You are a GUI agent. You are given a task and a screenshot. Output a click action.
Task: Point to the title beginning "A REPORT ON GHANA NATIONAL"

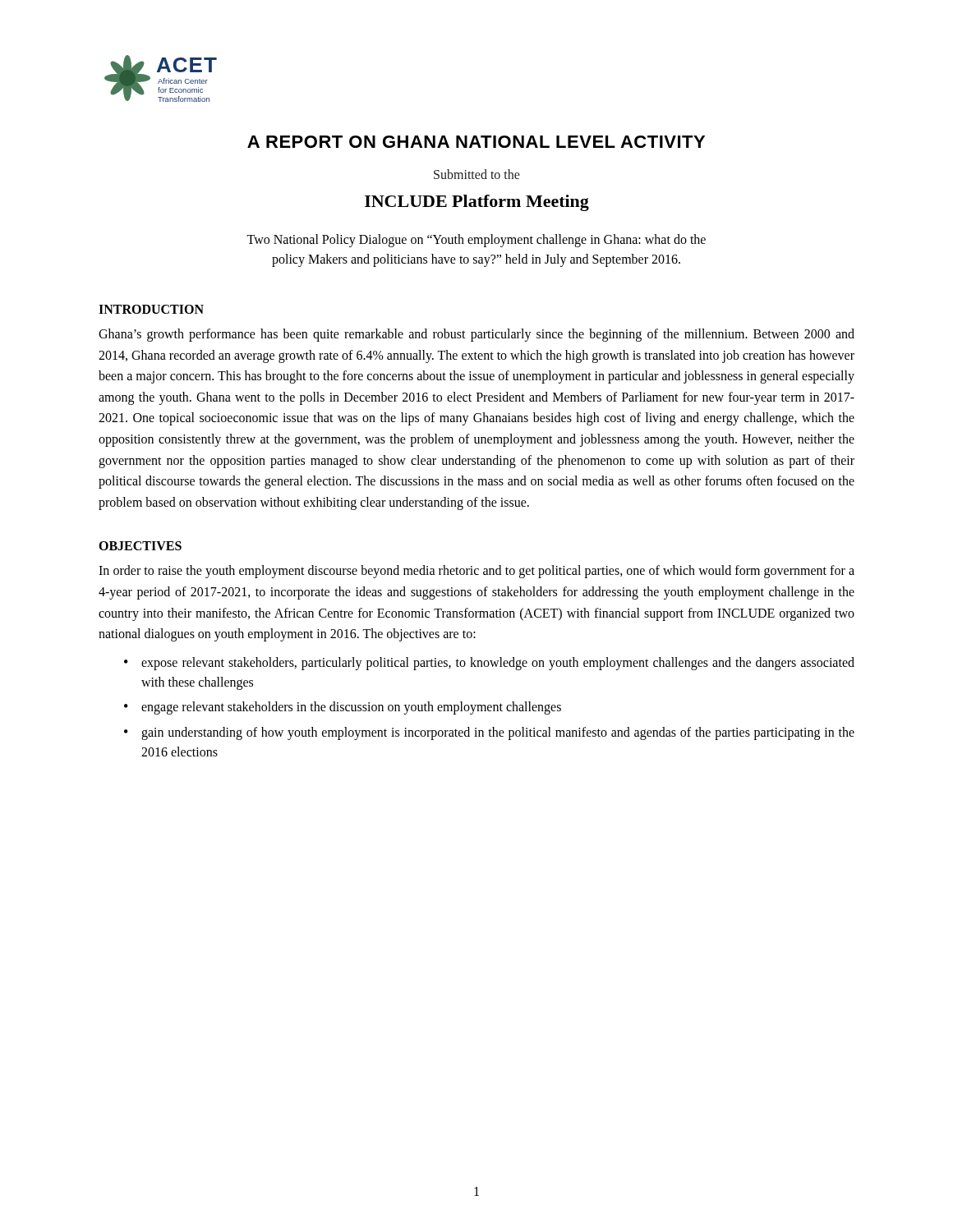tap(476, 142)
